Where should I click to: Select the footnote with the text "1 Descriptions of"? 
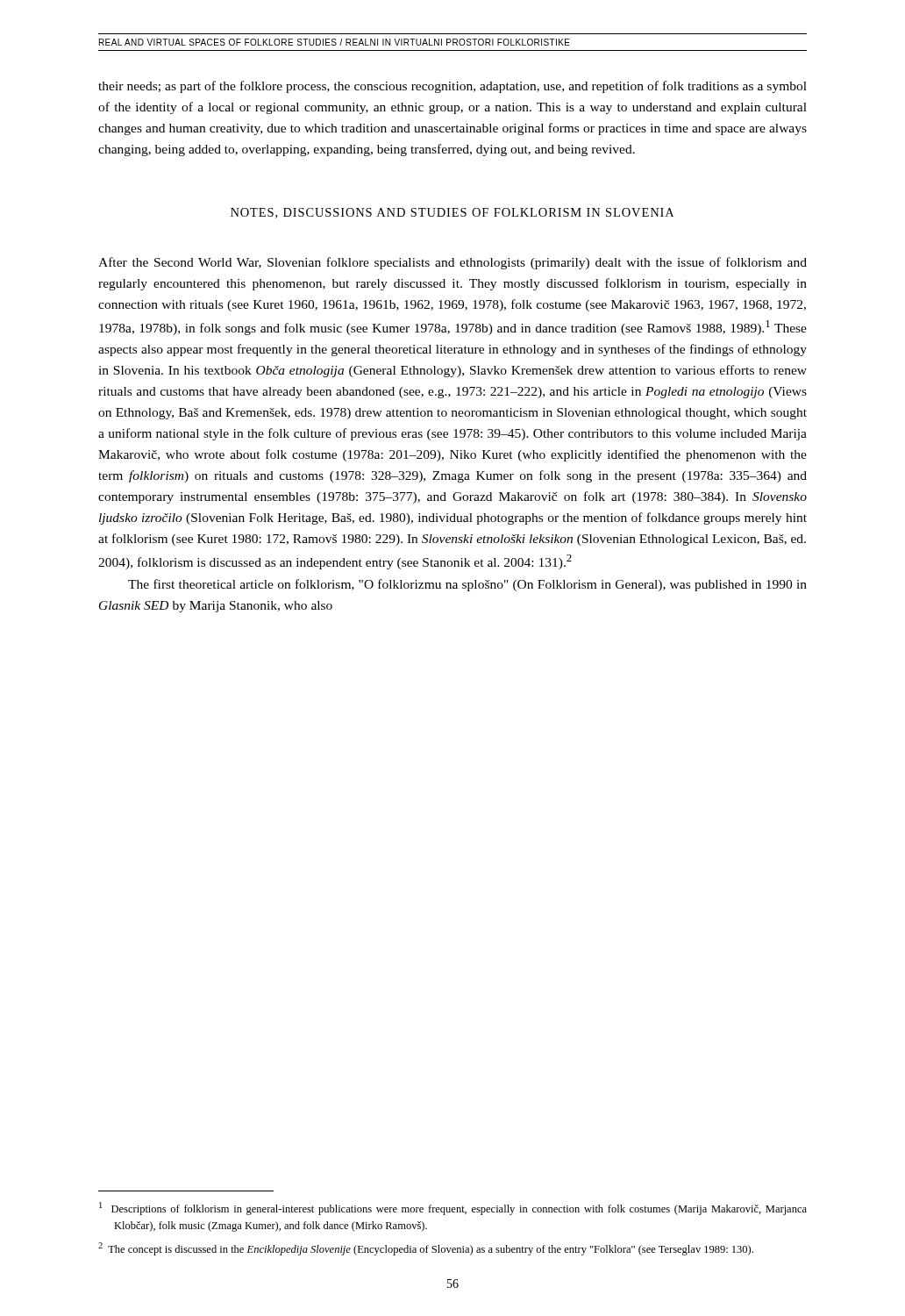point(452,1216)
